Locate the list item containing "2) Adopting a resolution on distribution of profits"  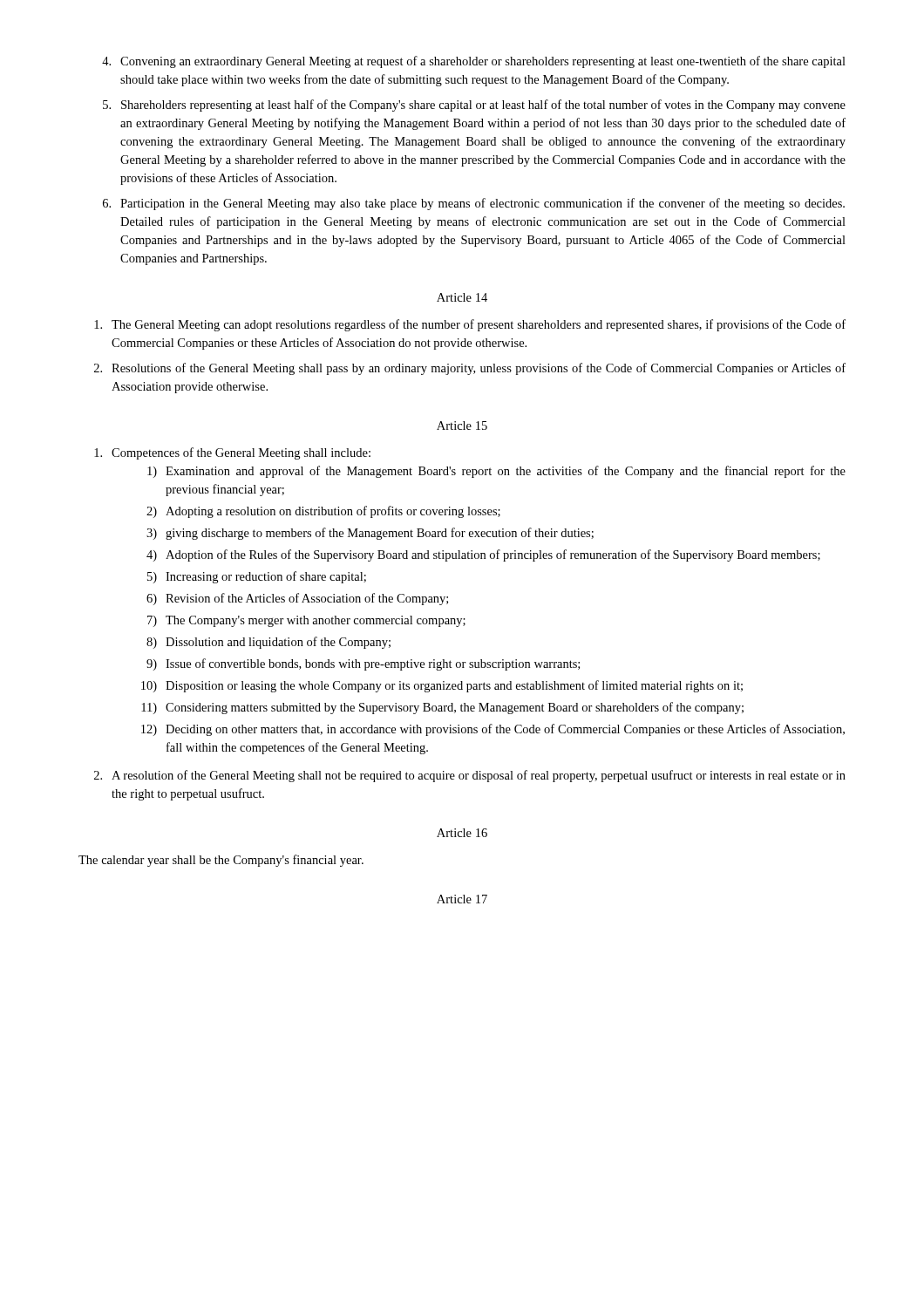[479, 512]
